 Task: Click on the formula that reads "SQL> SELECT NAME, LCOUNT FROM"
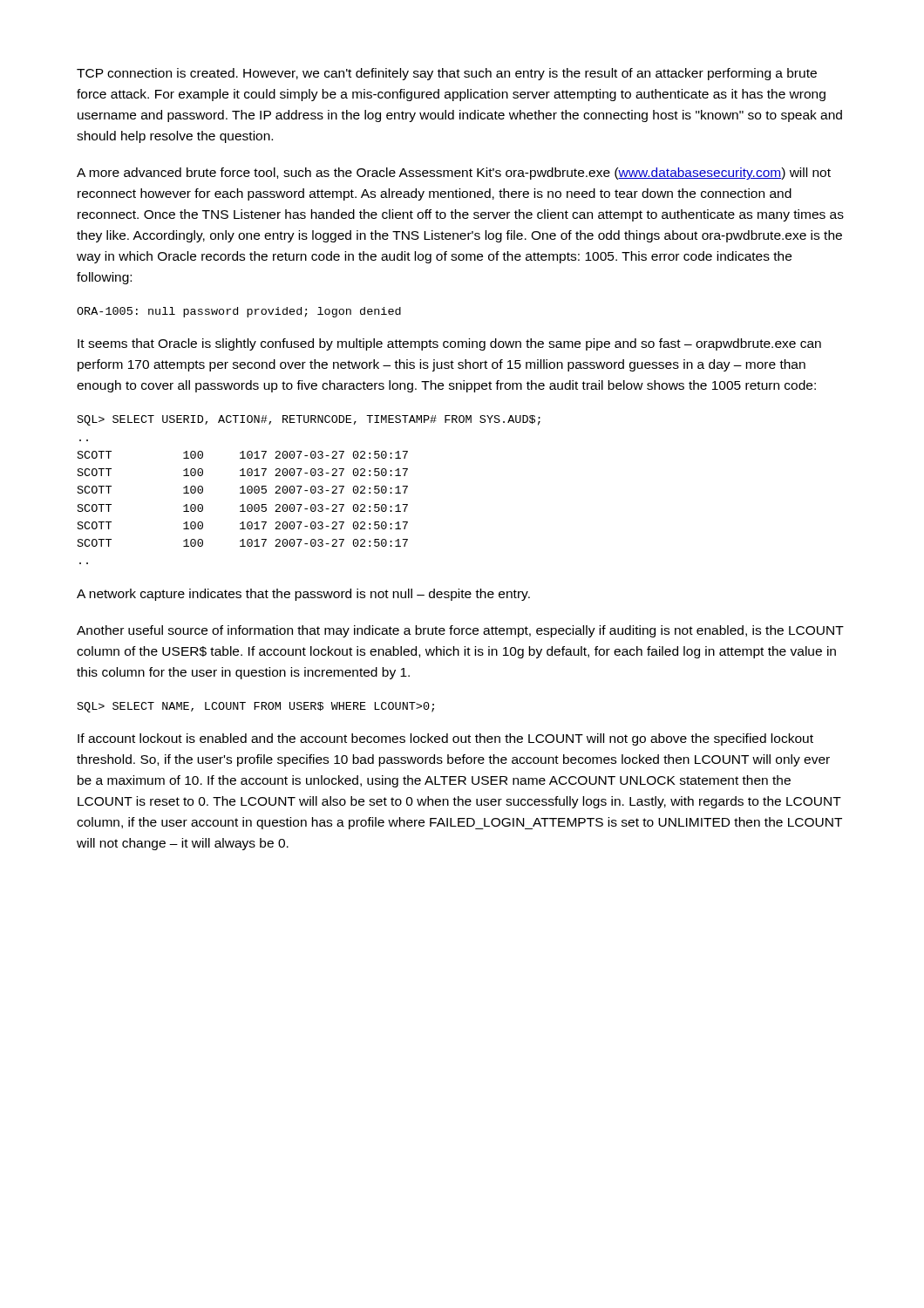(257, 707)
